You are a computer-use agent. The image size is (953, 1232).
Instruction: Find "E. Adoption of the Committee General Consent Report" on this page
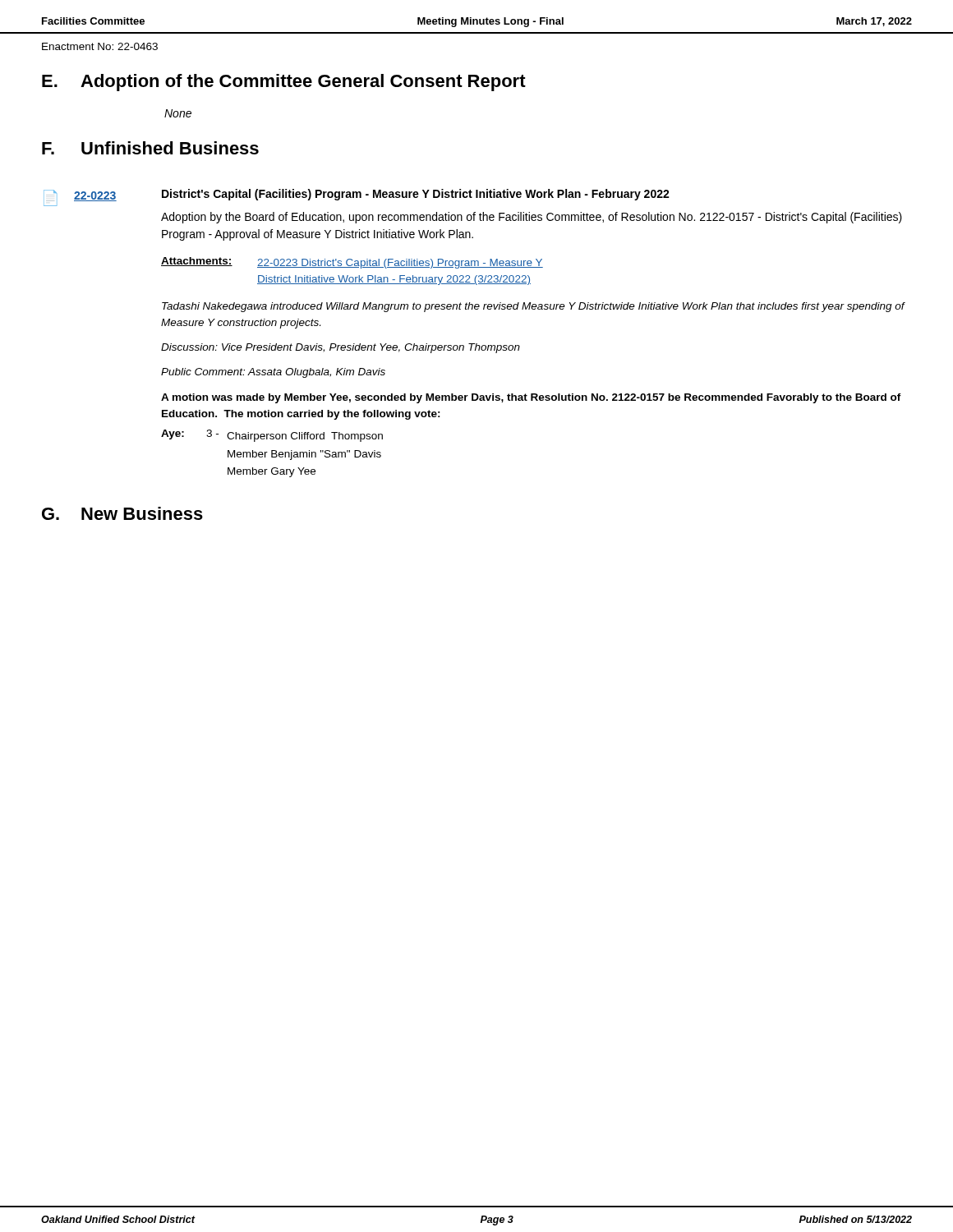click(x=283, y=81)
